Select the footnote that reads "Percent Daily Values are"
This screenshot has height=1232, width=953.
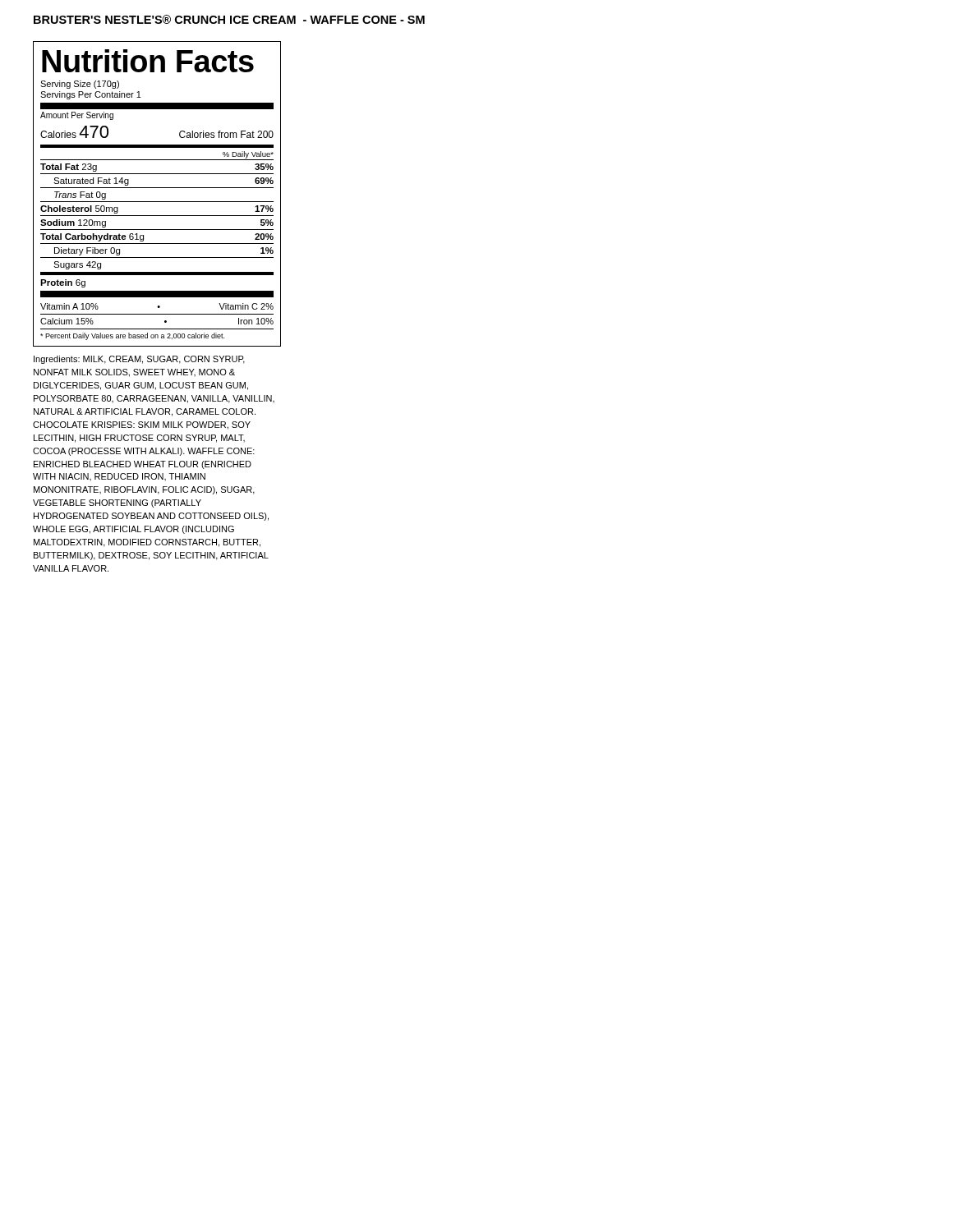[133, 336]
